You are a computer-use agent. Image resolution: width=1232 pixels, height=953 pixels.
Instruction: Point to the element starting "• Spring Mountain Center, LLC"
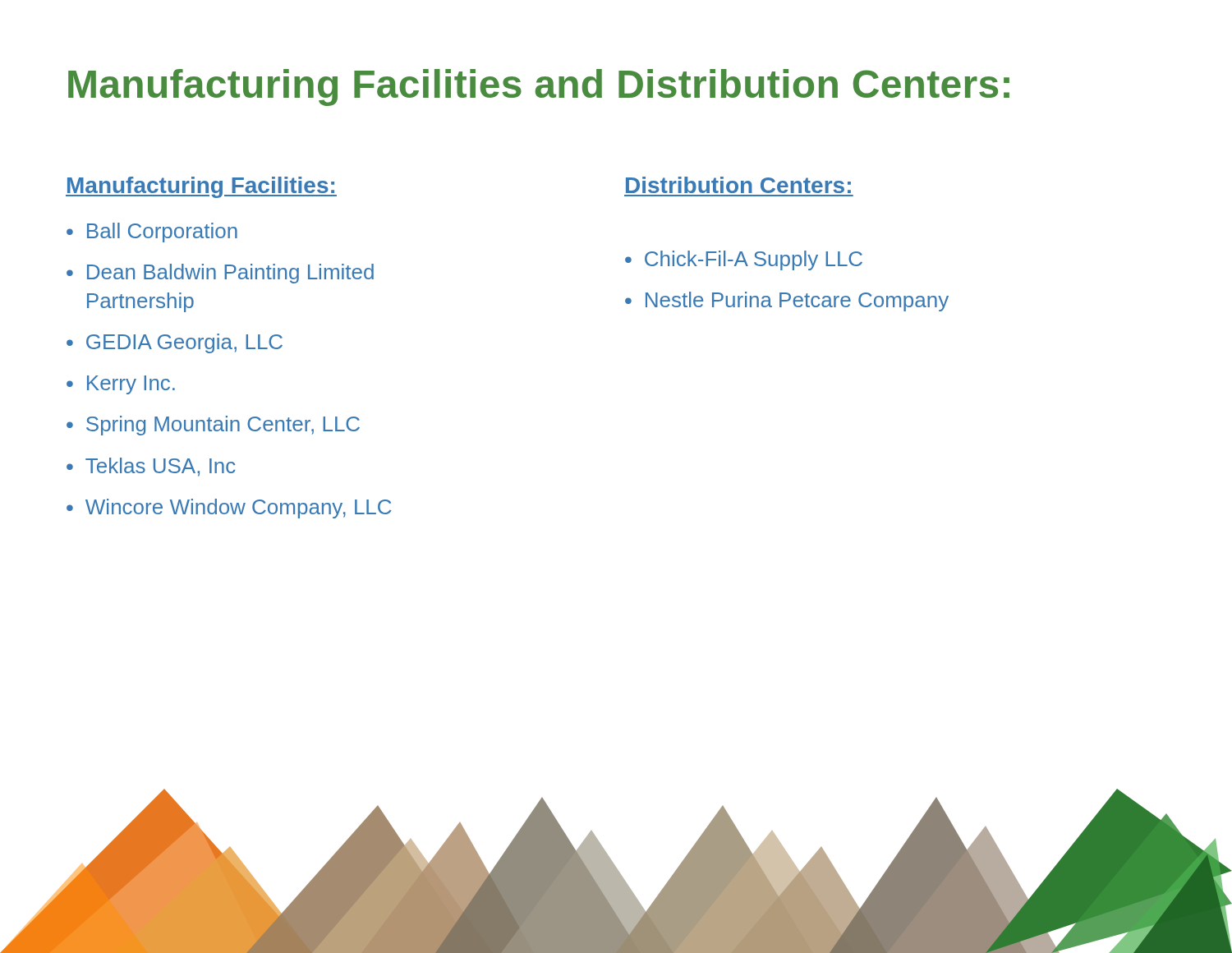(x=213, y=425)
